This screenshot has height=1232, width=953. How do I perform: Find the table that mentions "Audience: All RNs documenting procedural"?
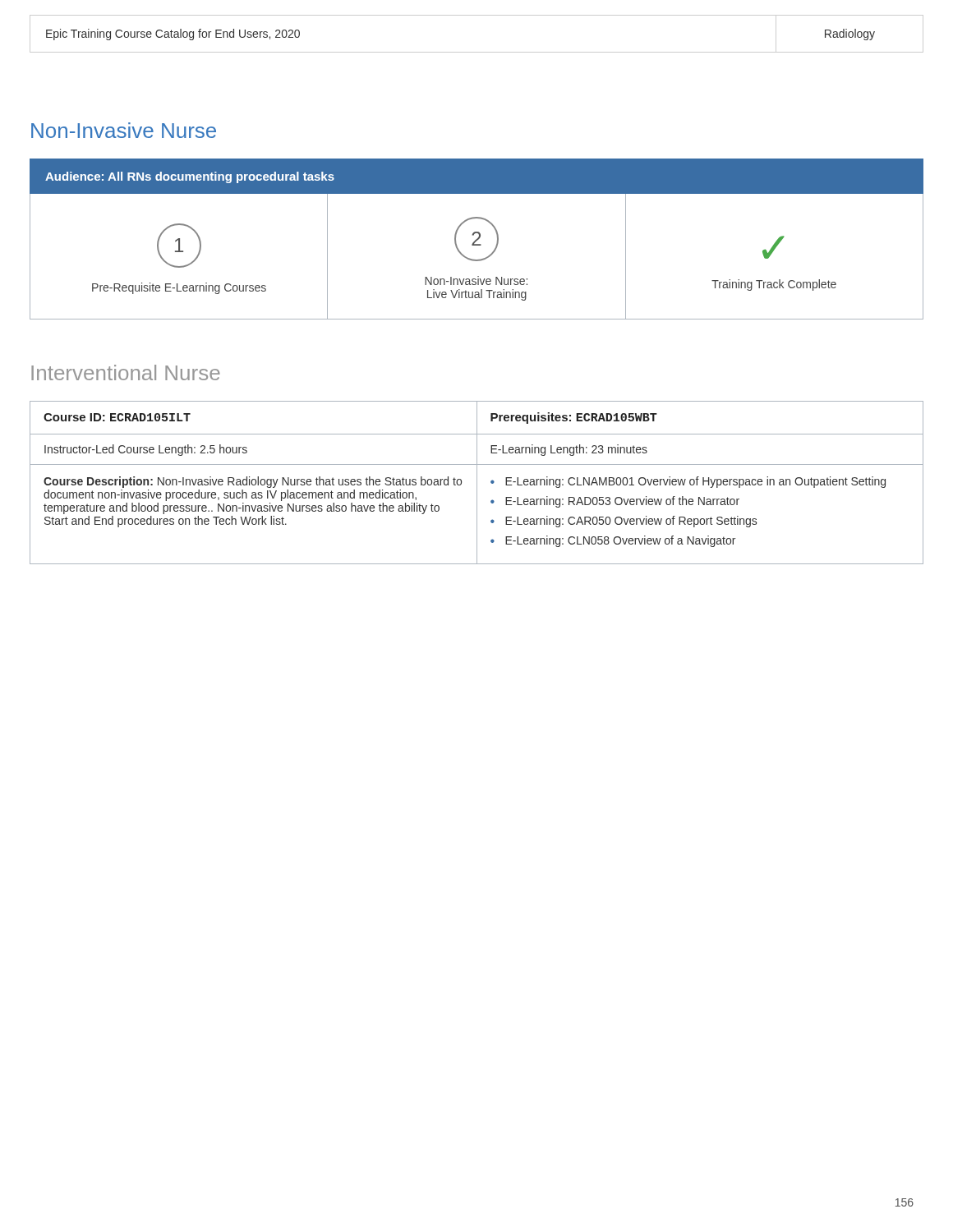(x=476, y=239)
